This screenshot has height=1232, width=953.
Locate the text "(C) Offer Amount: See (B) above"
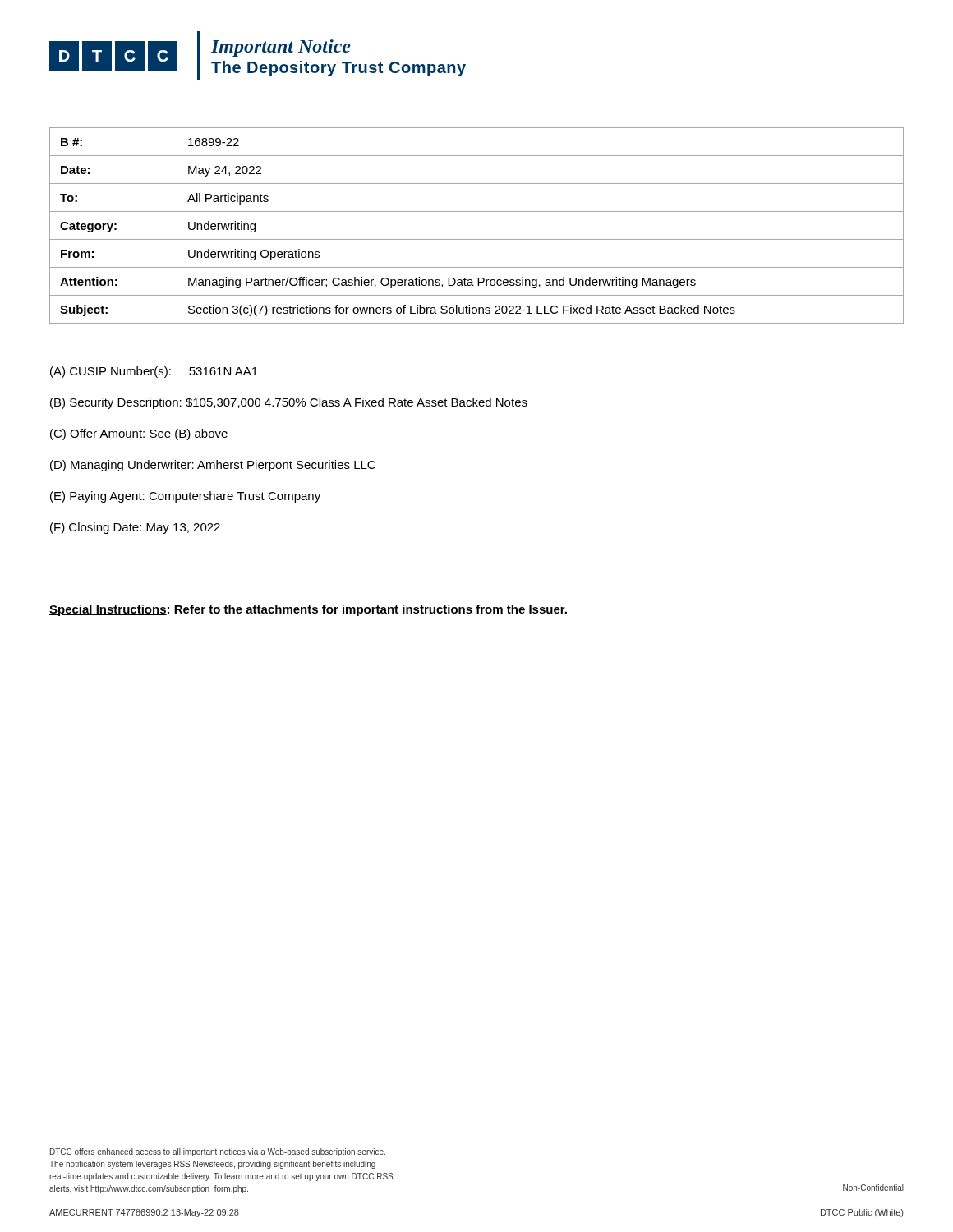139,433
